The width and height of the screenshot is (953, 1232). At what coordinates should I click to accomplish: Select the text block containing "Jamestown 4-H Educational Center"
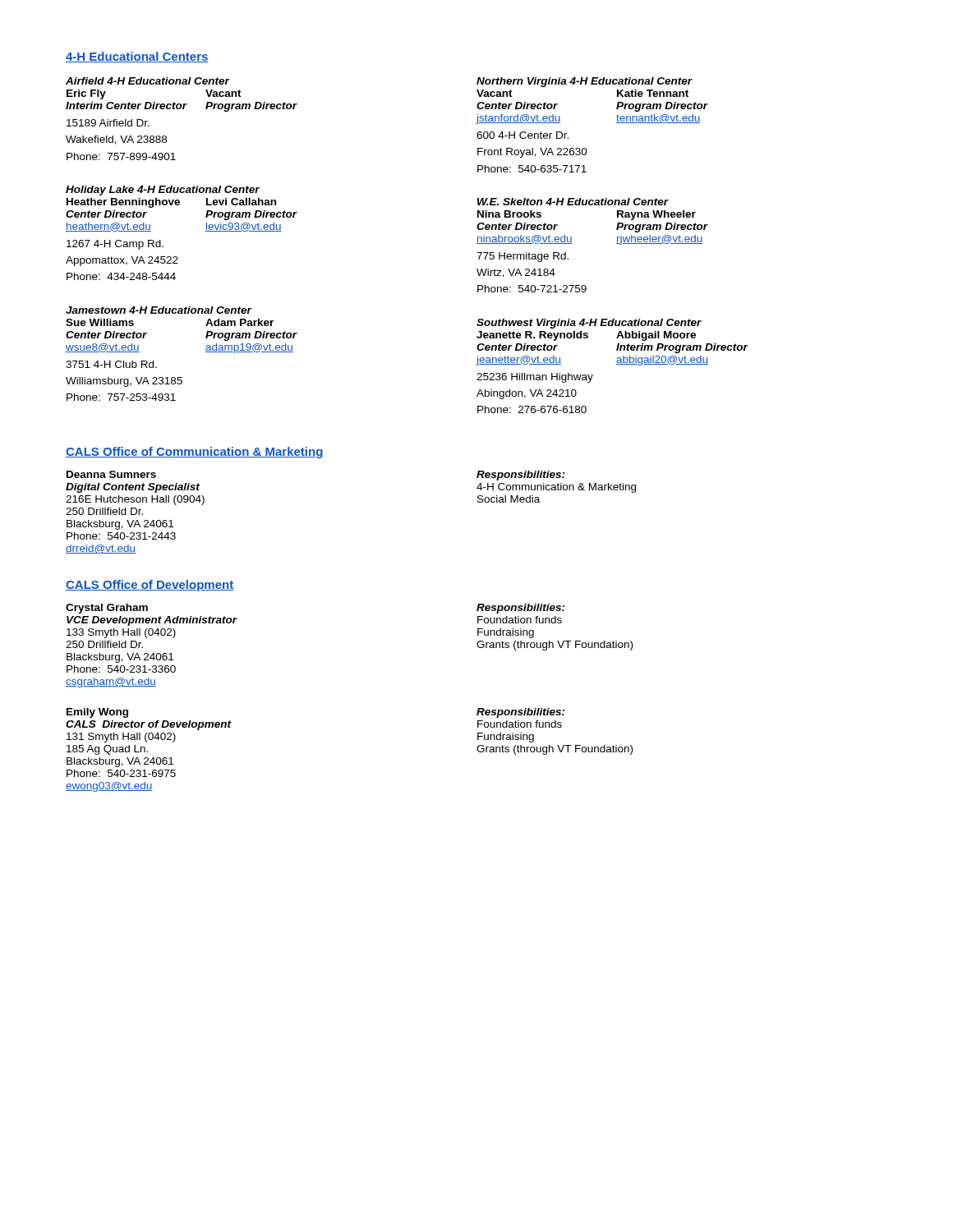pos(263,355)
